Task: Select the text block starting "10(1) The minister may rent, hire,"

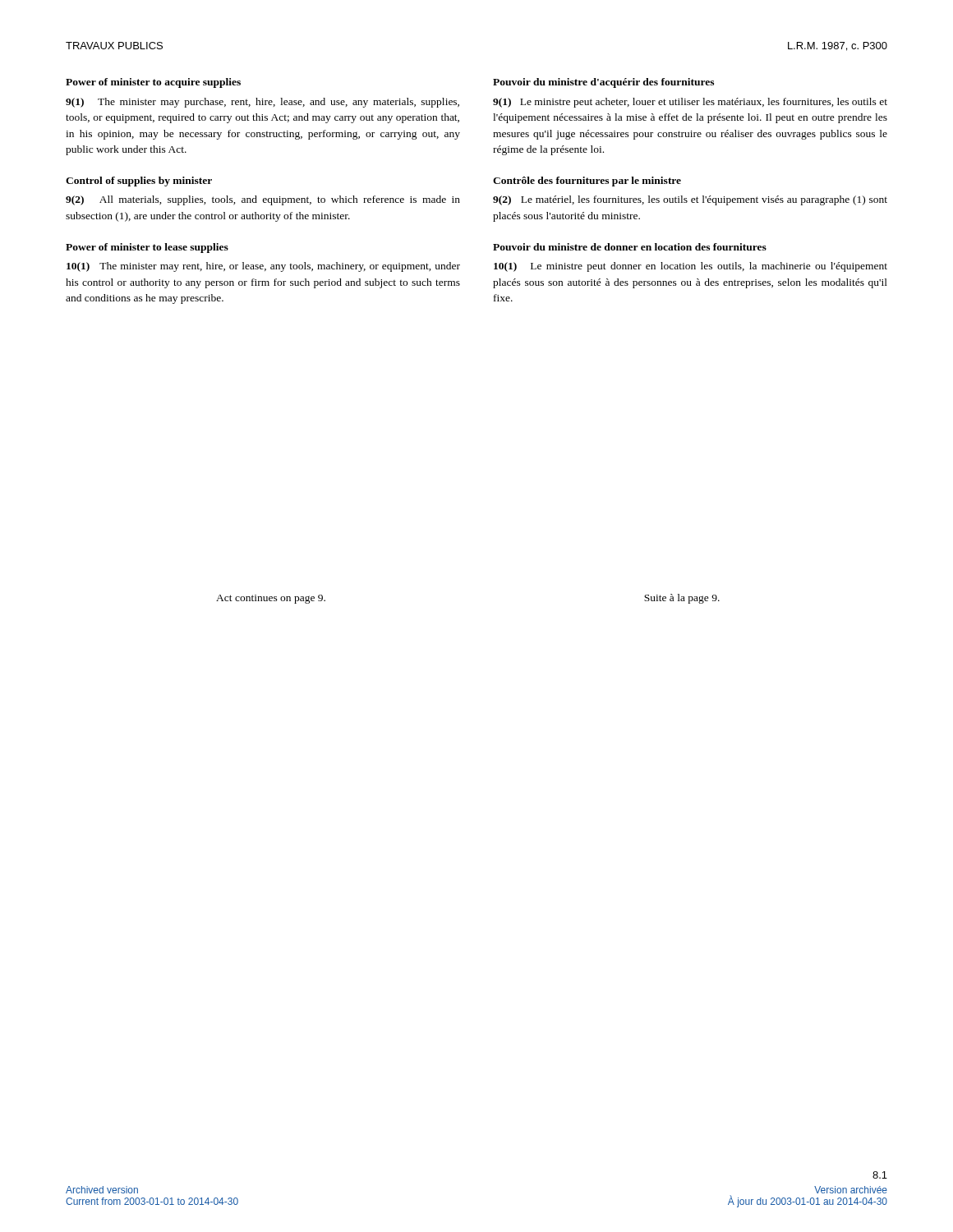Action: [x=263, y=282]
